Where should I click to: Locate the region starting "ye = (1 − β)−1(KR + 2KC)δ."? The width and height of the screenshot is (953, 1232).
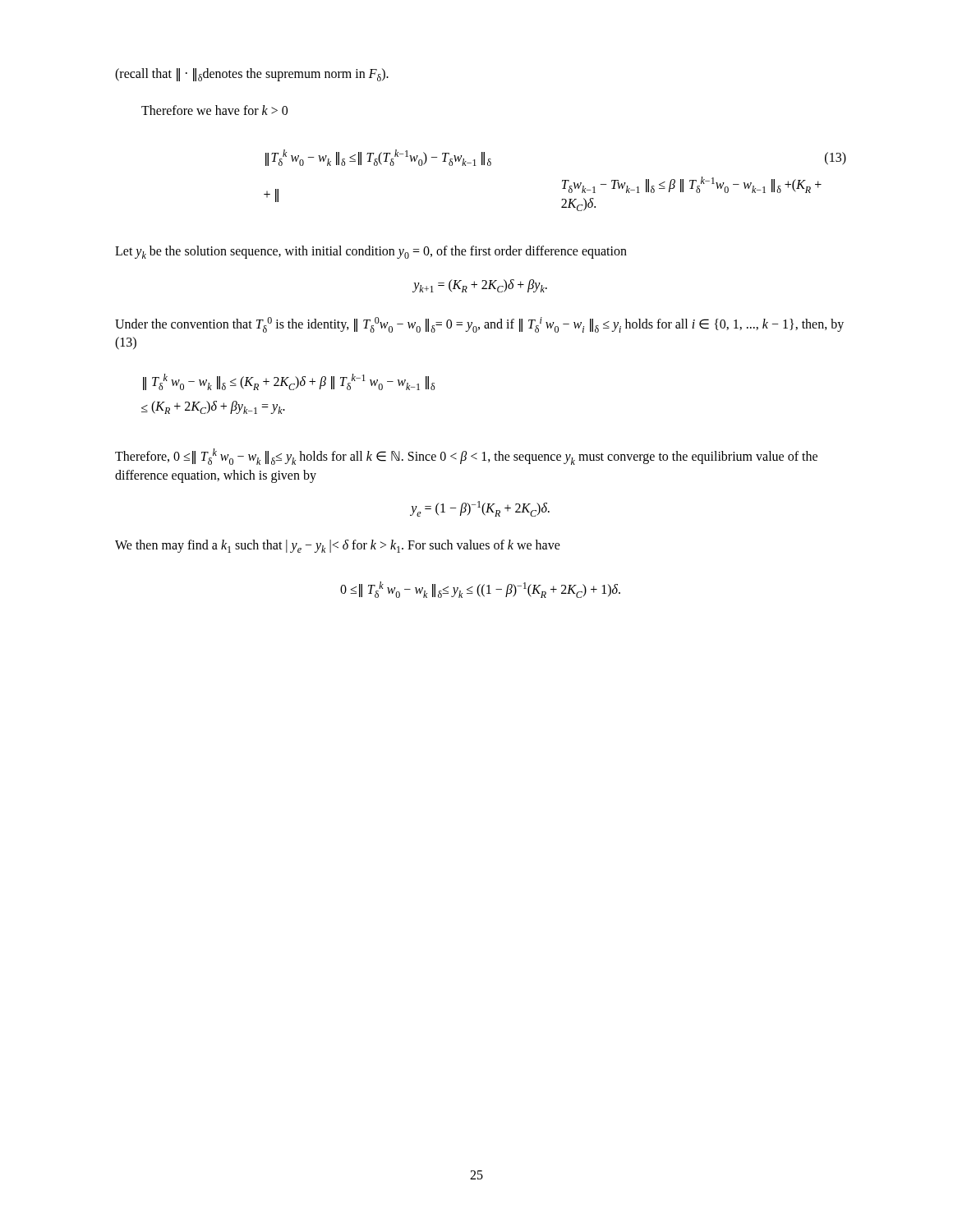[x=481, y=509]
